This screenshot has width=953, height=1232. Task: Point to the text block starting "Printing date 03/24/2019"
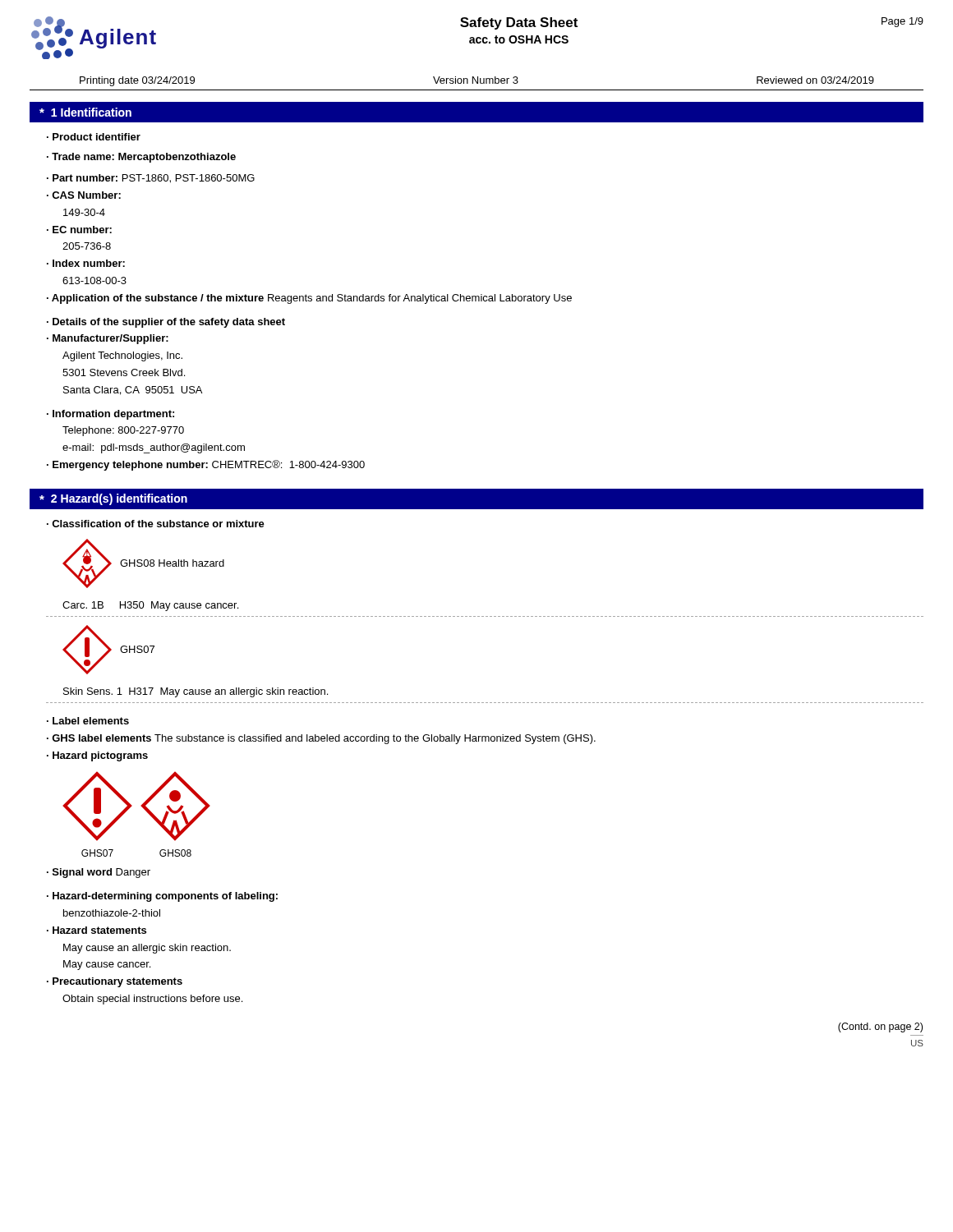[x=476, y=80]
